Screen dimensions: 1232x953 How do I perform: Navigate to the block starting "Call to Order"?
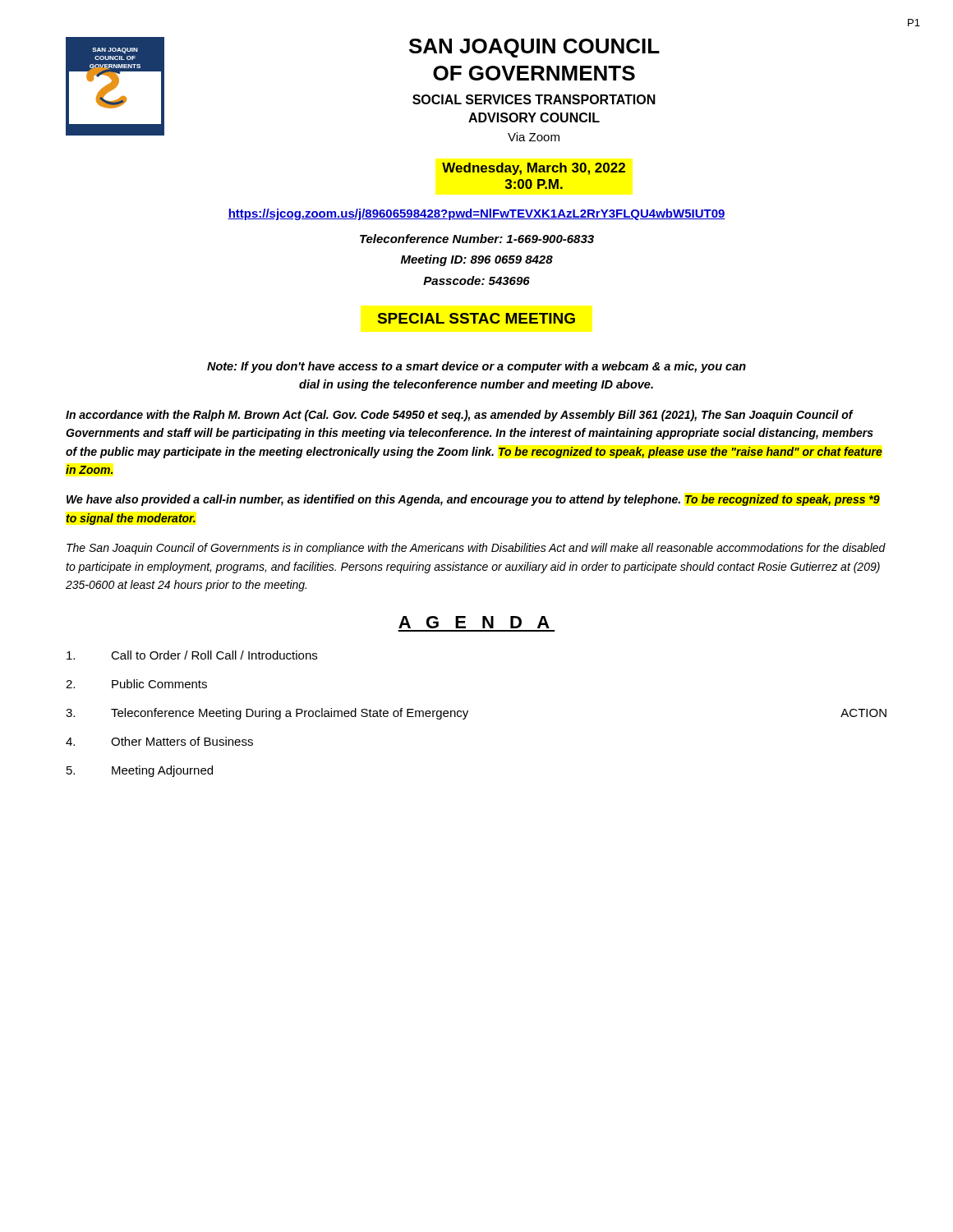click(x=192, y=655)
